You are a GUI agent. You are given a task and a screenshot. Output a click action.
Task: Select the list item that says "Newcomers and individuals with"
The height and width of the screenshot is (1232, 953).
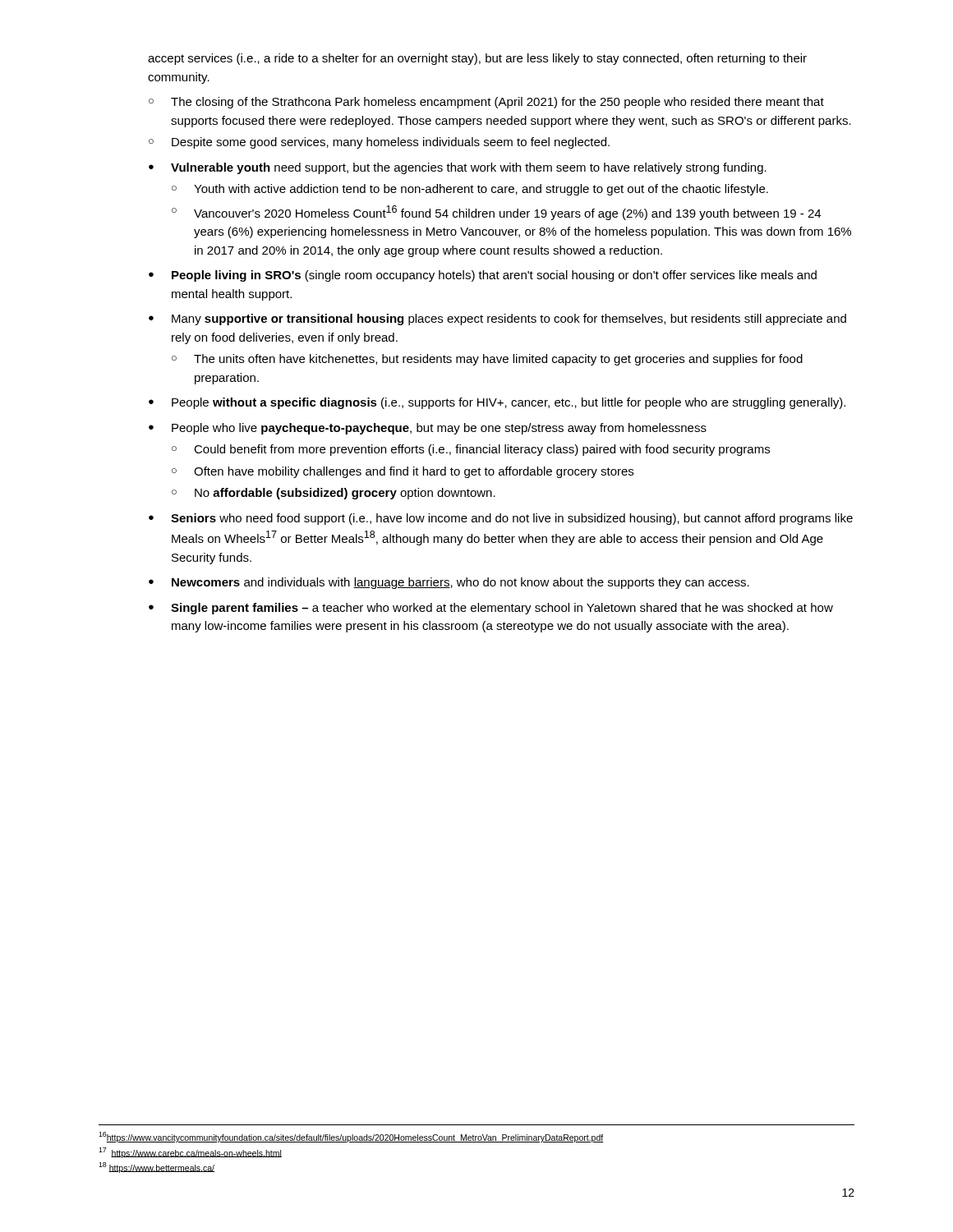coord(460,582)
